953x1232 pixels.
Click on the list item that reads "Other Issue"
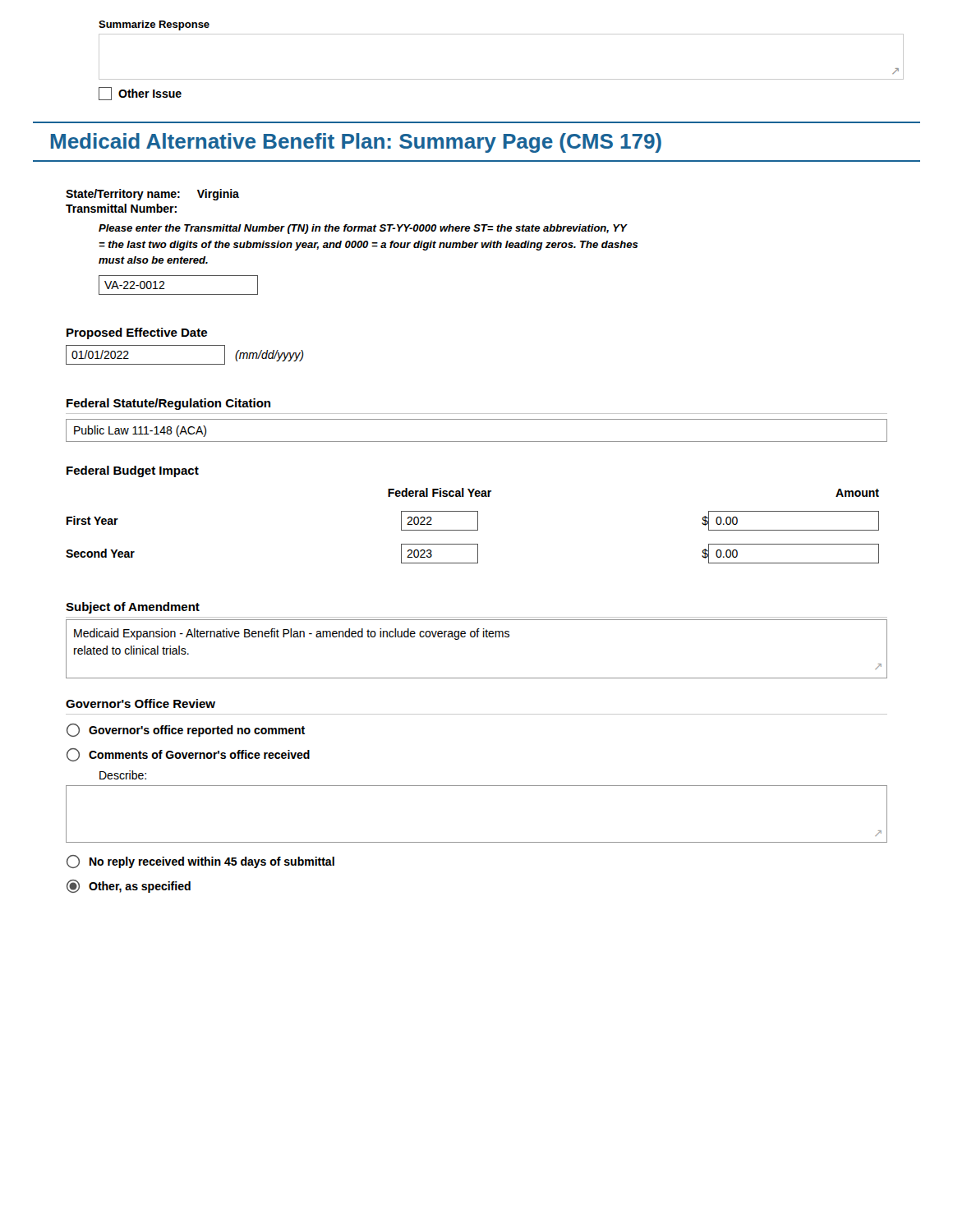coord(140,94)
